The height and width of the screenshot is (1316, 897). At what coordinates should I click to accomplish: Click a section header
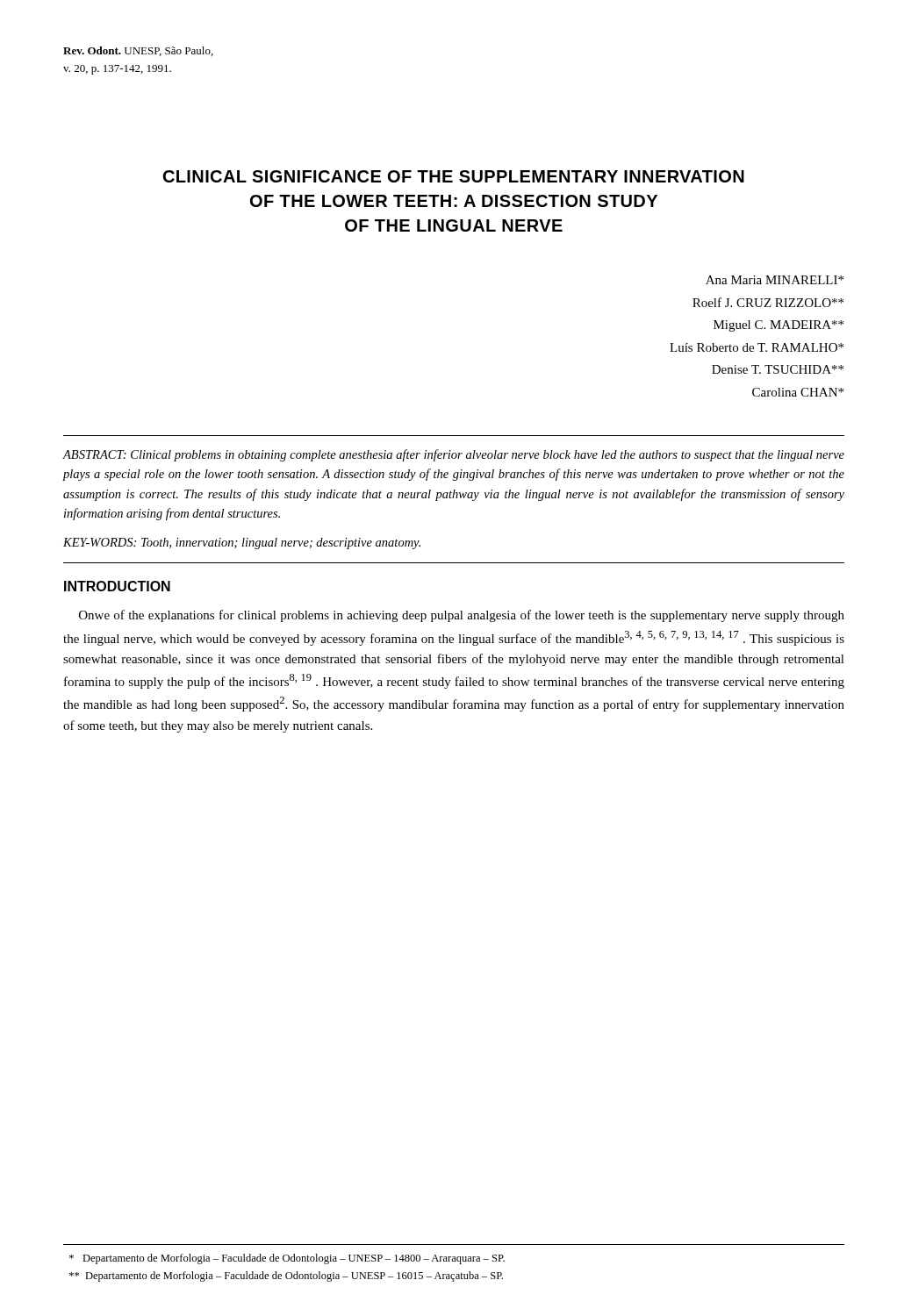pos(117,587)
